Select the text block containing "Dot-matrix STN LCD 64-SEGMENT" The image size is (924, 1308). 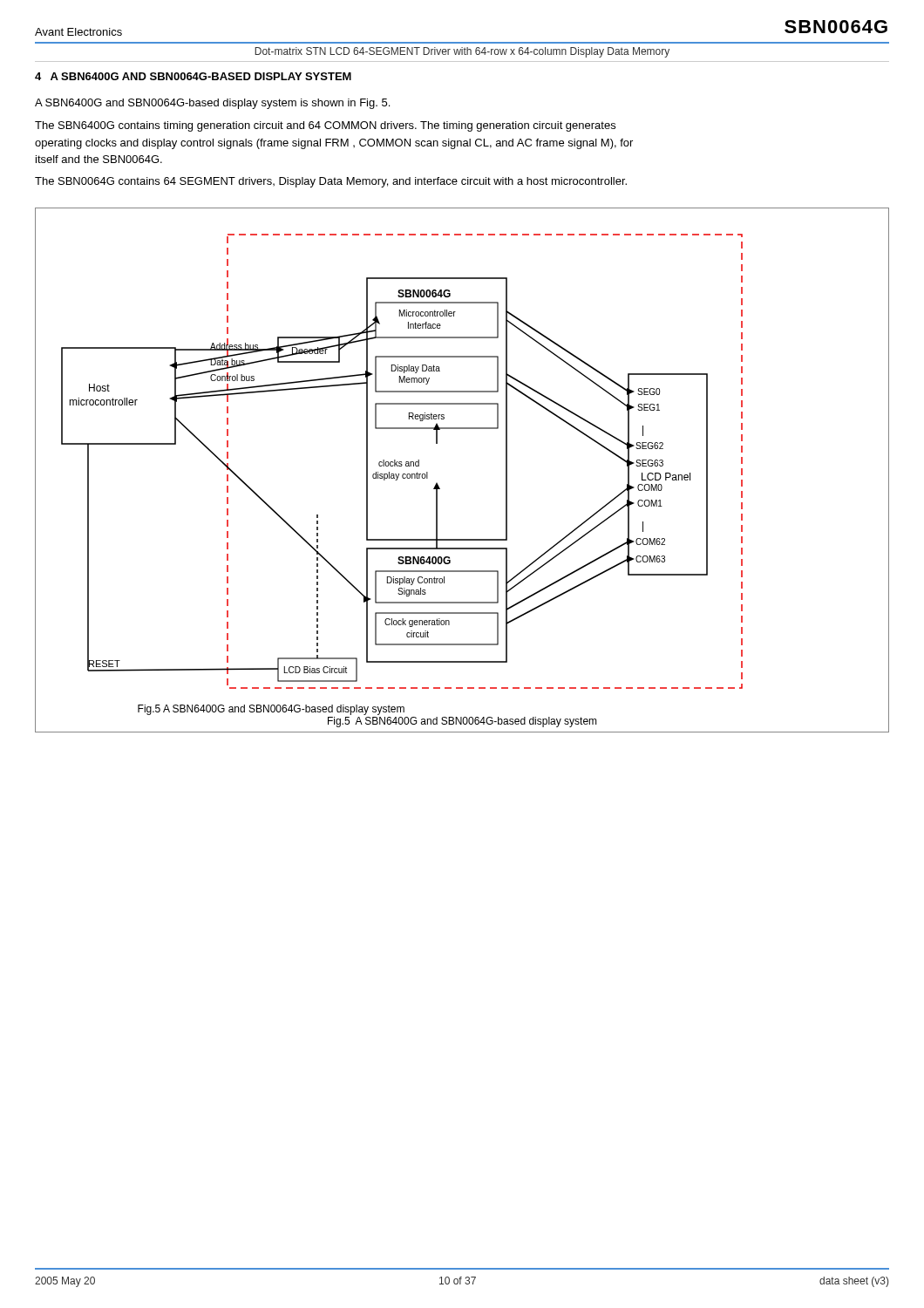[x=462, y=51]
